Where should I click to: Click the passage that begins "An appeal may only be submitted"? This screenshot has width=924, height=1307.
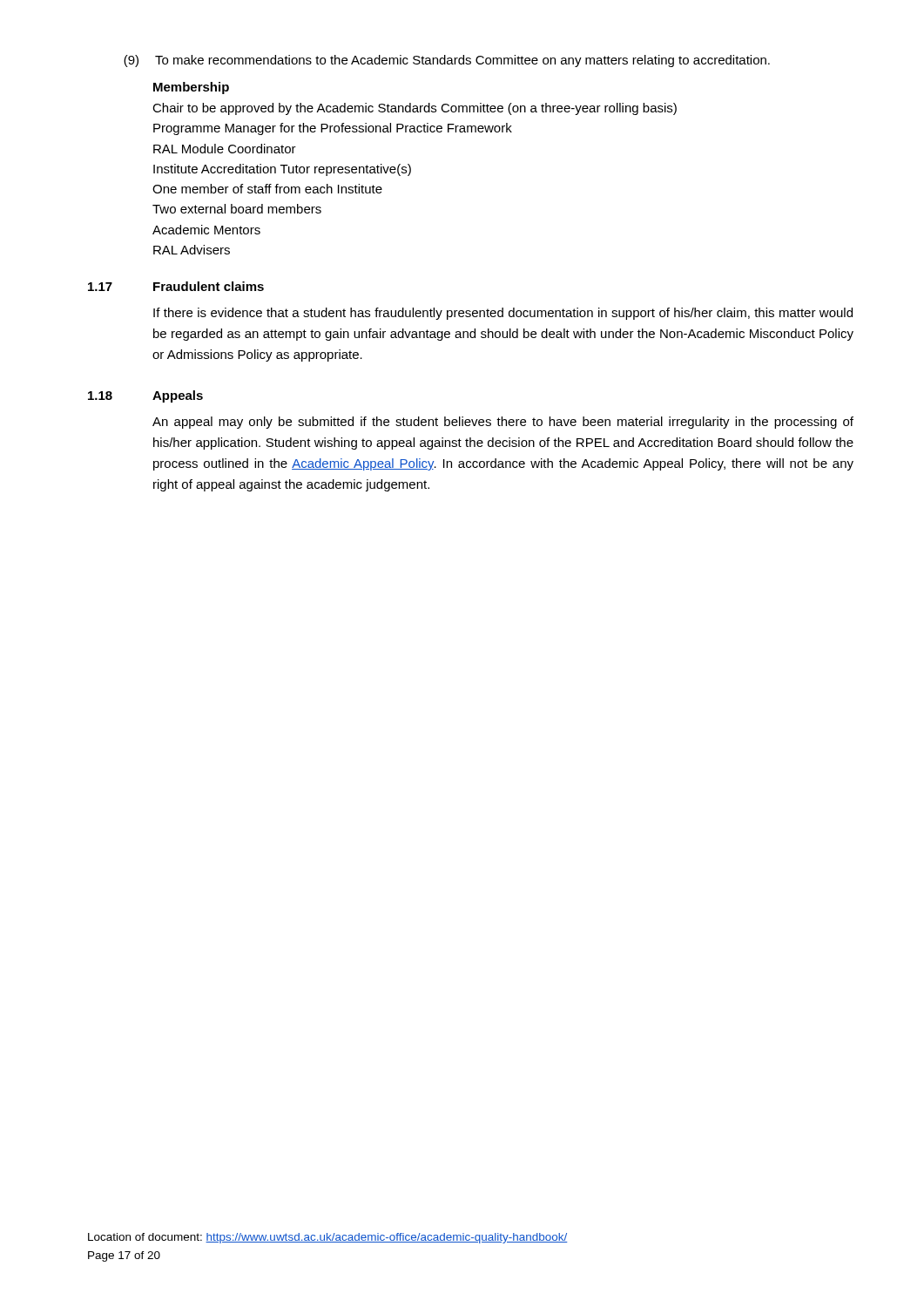click(x=503, y=453)
